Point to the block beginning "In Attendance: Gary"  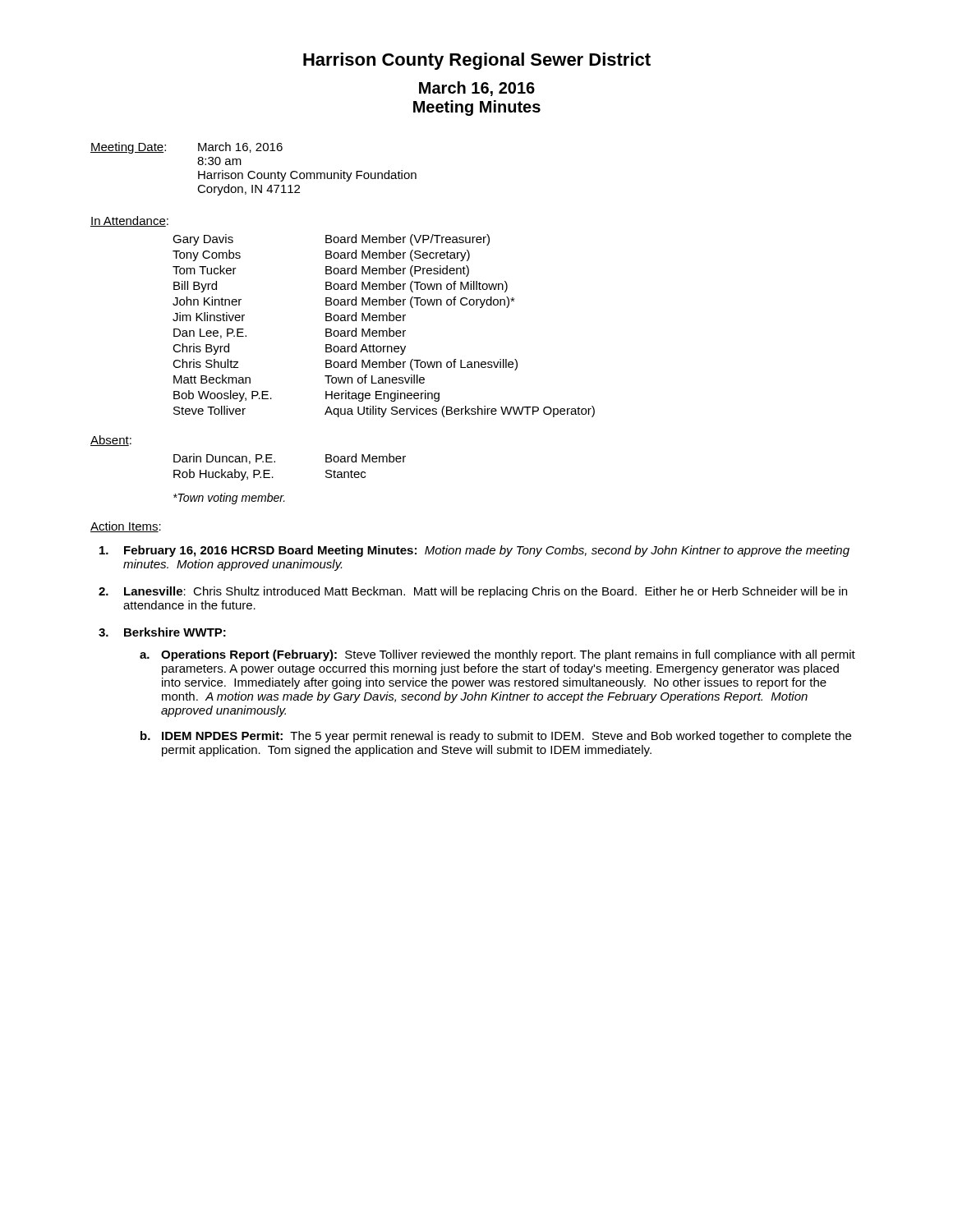(x=343, y=316)
